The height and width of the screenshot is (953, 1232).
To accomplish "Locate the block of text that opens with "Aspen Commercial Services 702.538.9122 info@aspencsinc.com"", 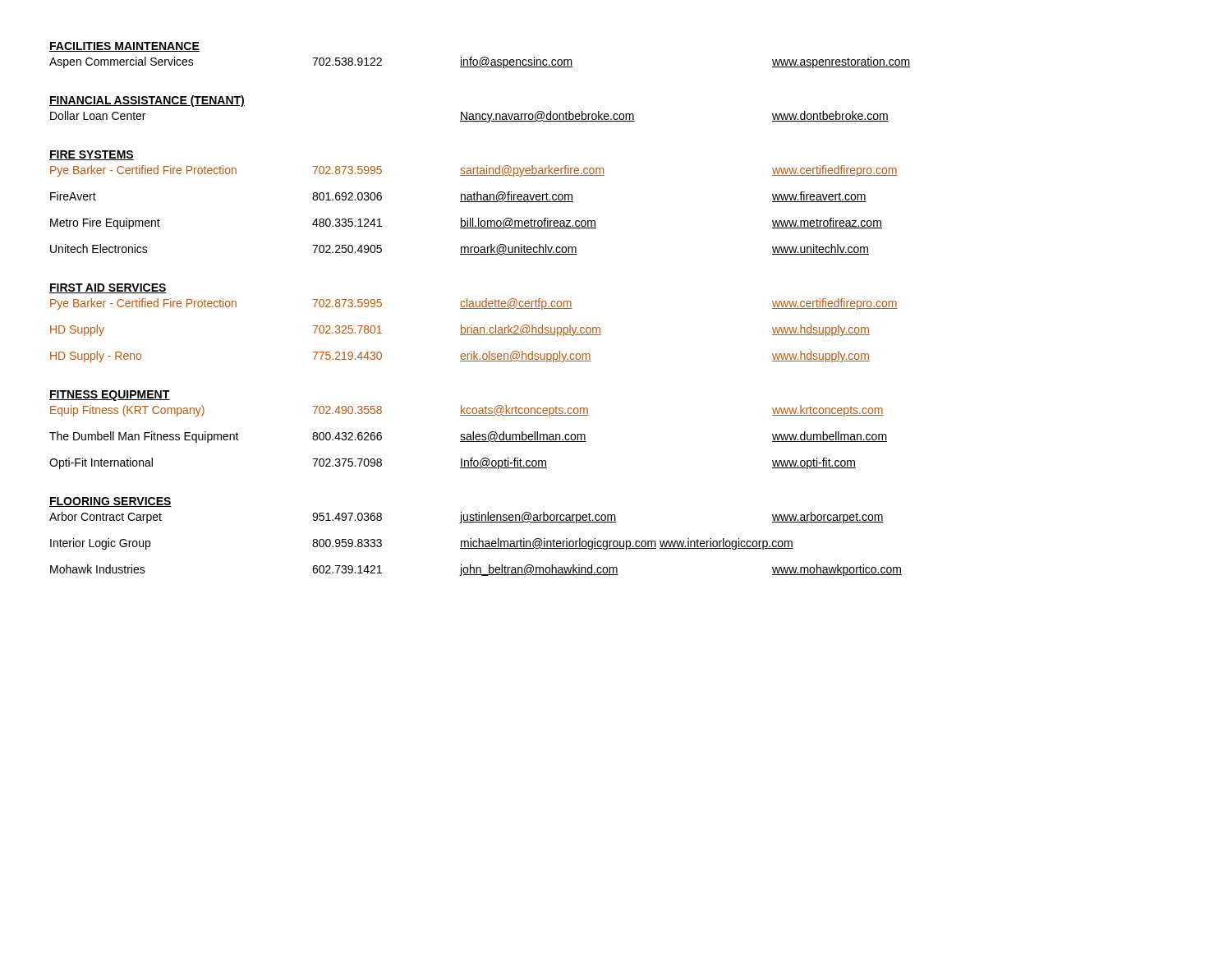I will (x=480, y=62).
